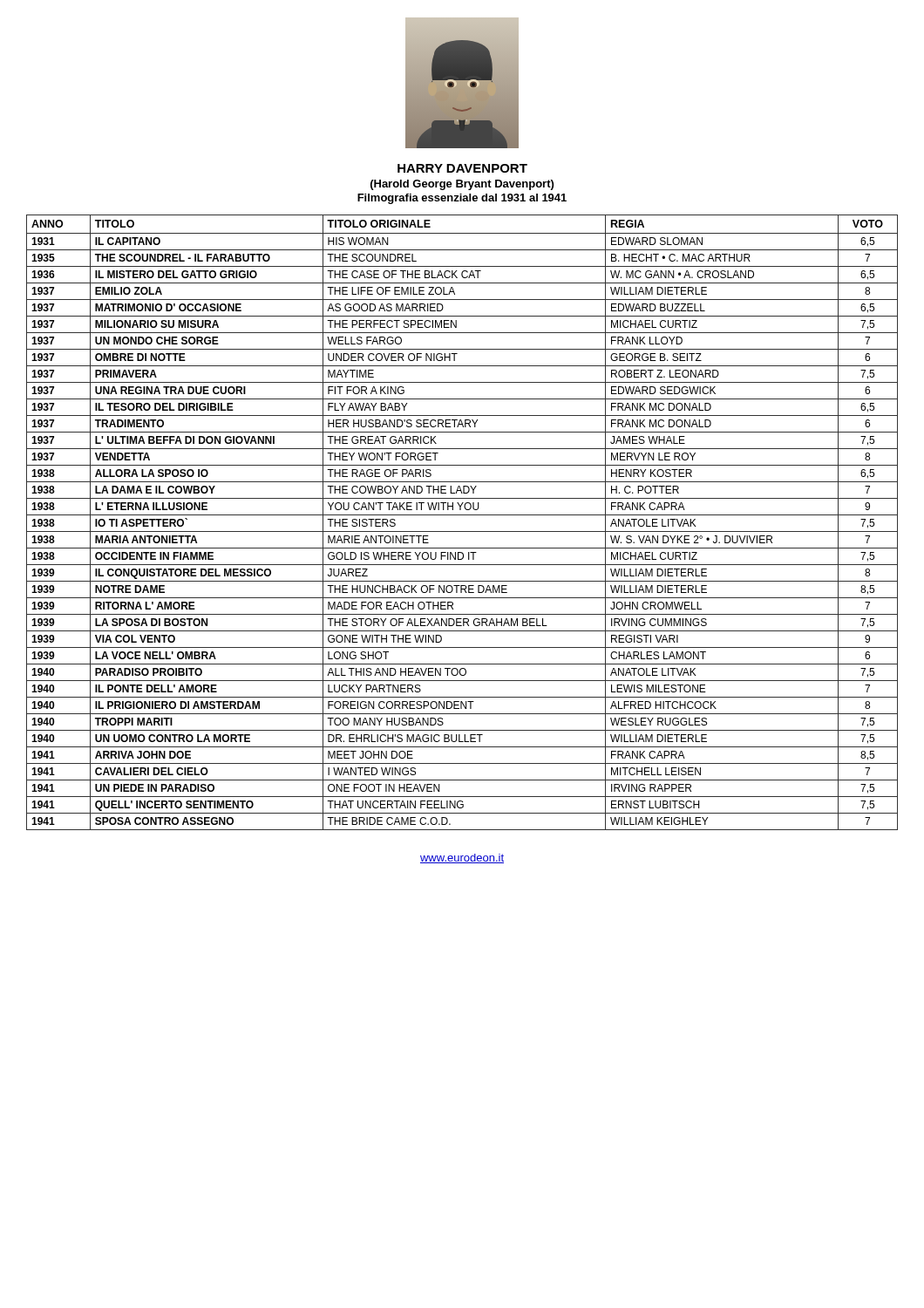
Task: Find "Filmografia essenziale dal 1931 al 1941" on this page
Action: (x=462, y=198)
